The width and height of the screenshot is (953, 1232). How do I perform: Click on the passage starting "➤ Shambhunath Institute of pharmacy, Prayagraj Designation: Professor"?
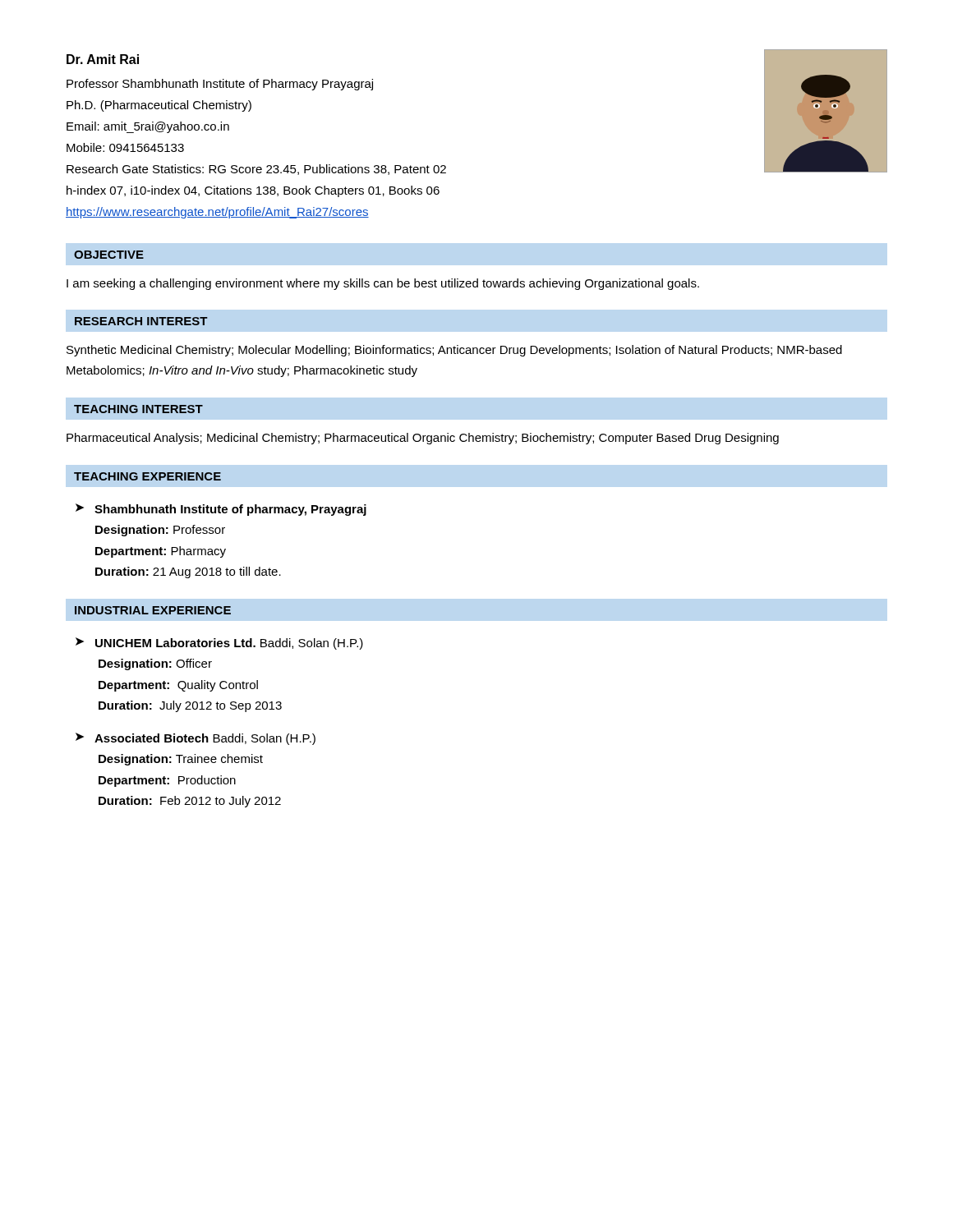(x=221, y=510)
